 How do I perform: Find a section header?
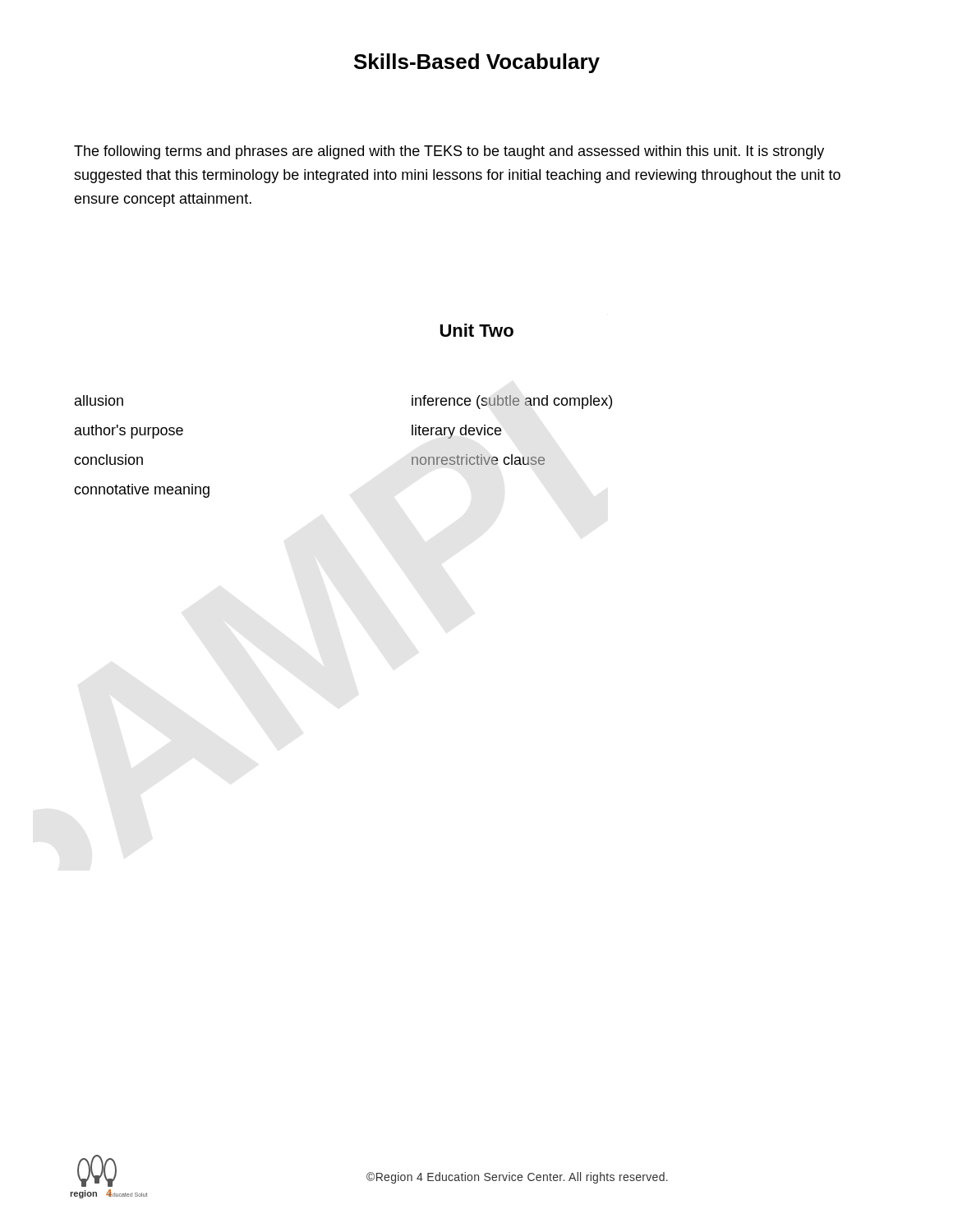click(x=476, y=331)
